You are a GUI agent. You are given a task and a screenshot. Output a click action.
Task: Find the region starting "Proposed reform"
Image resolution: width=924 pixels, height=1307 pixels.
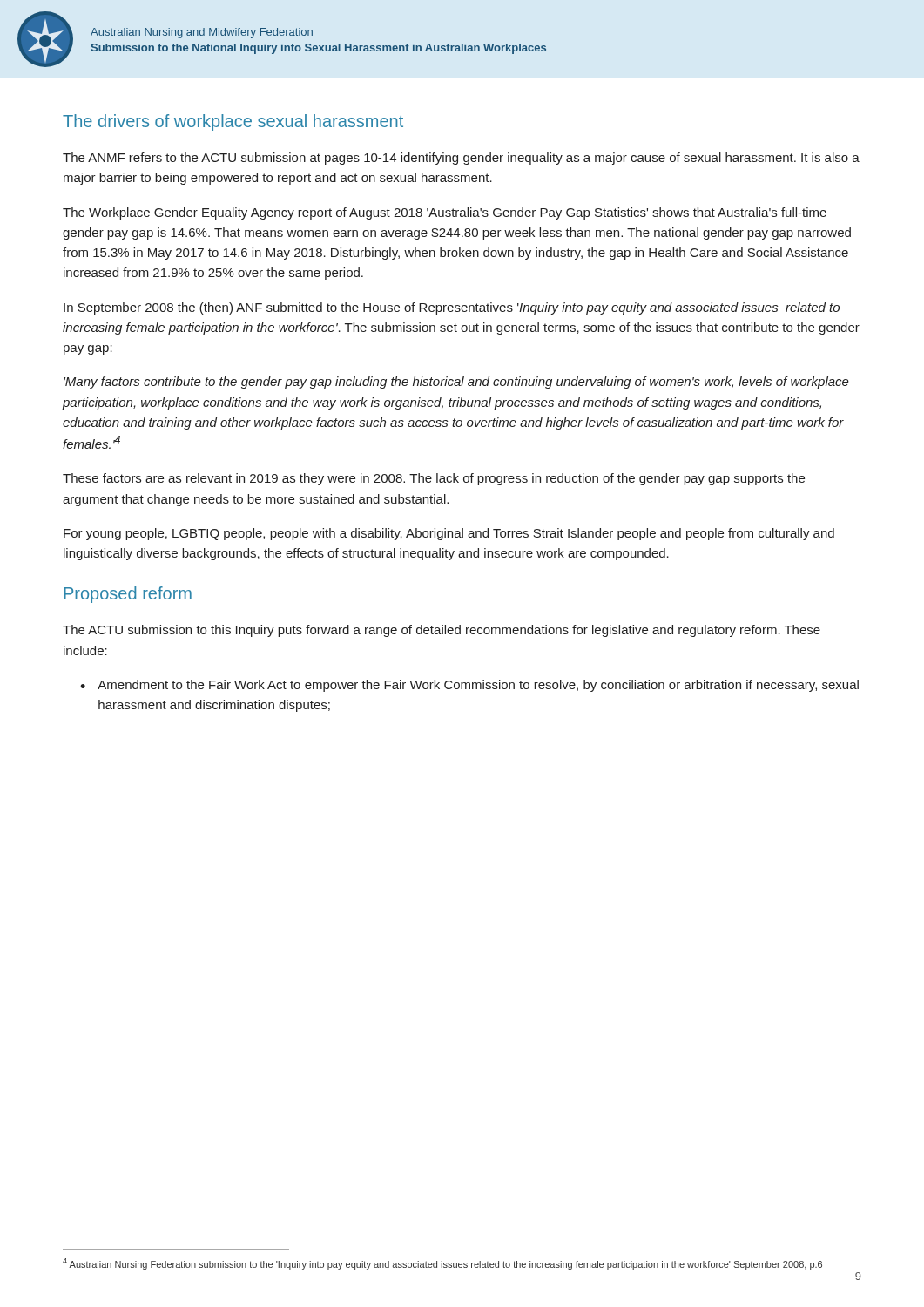point(128,595)
